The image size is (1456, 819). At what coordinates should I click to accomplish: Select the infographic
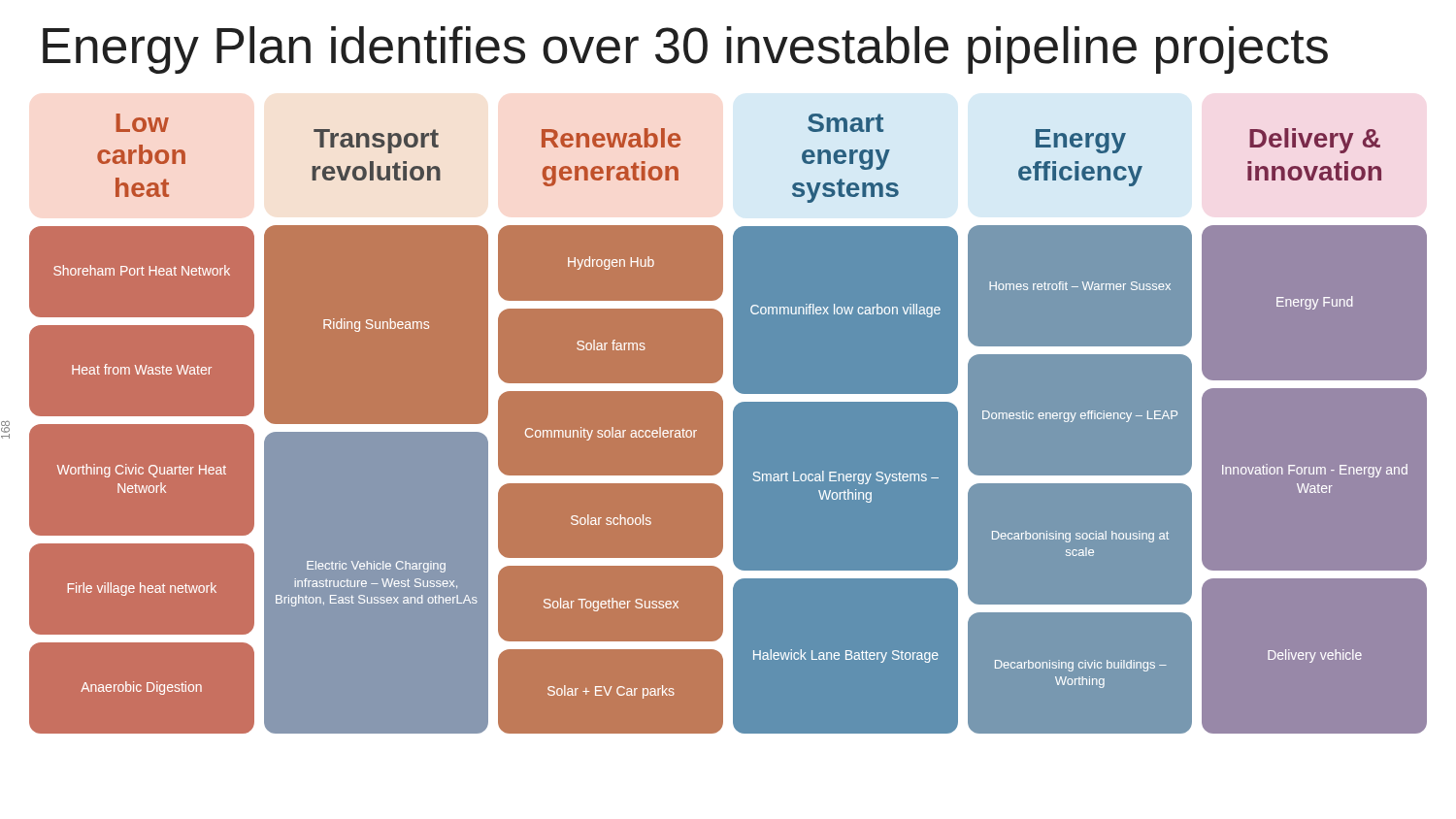(x=728, y=413)
